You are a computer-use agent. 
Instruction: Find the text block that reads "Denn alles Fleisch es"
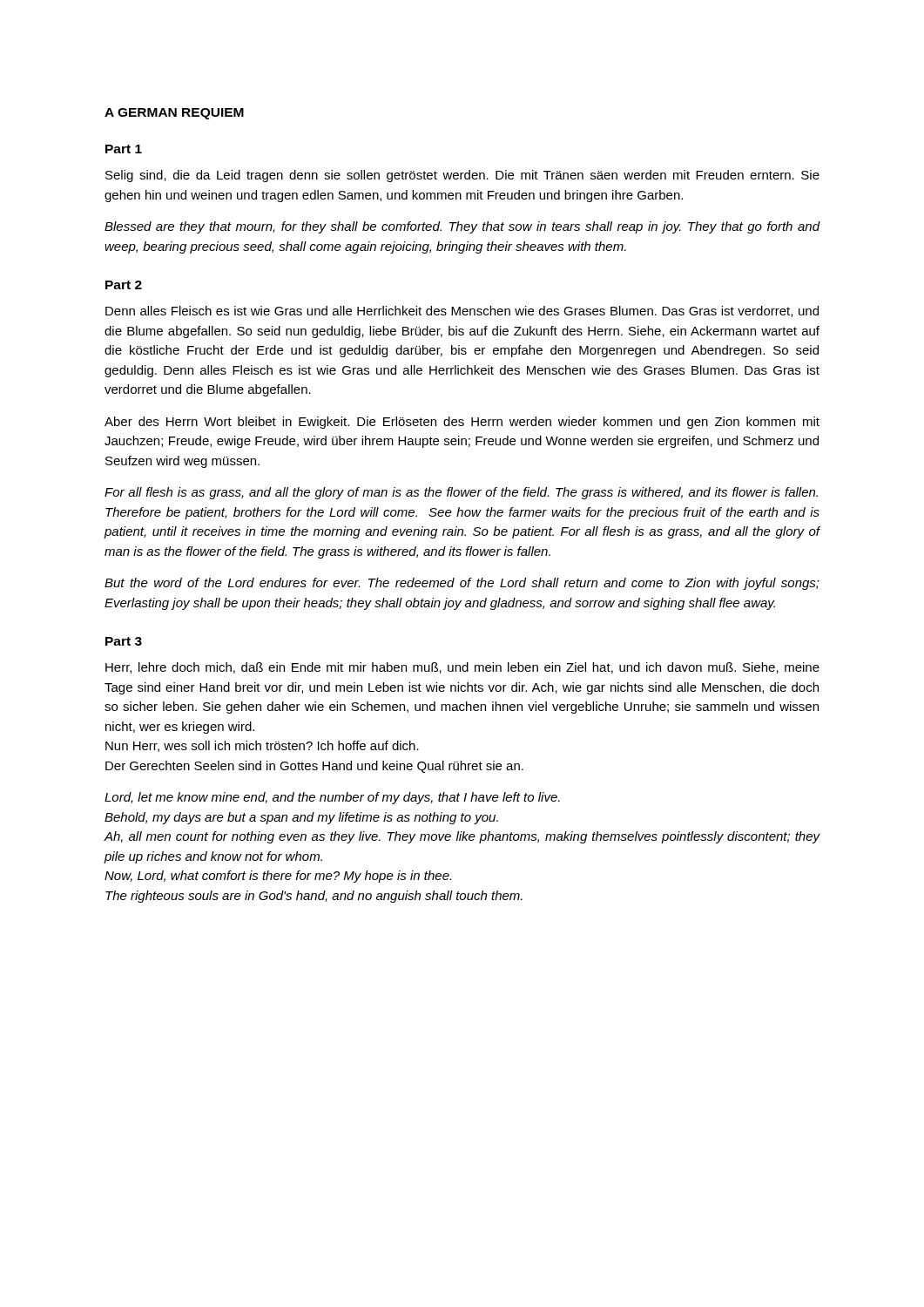[462, 350]
